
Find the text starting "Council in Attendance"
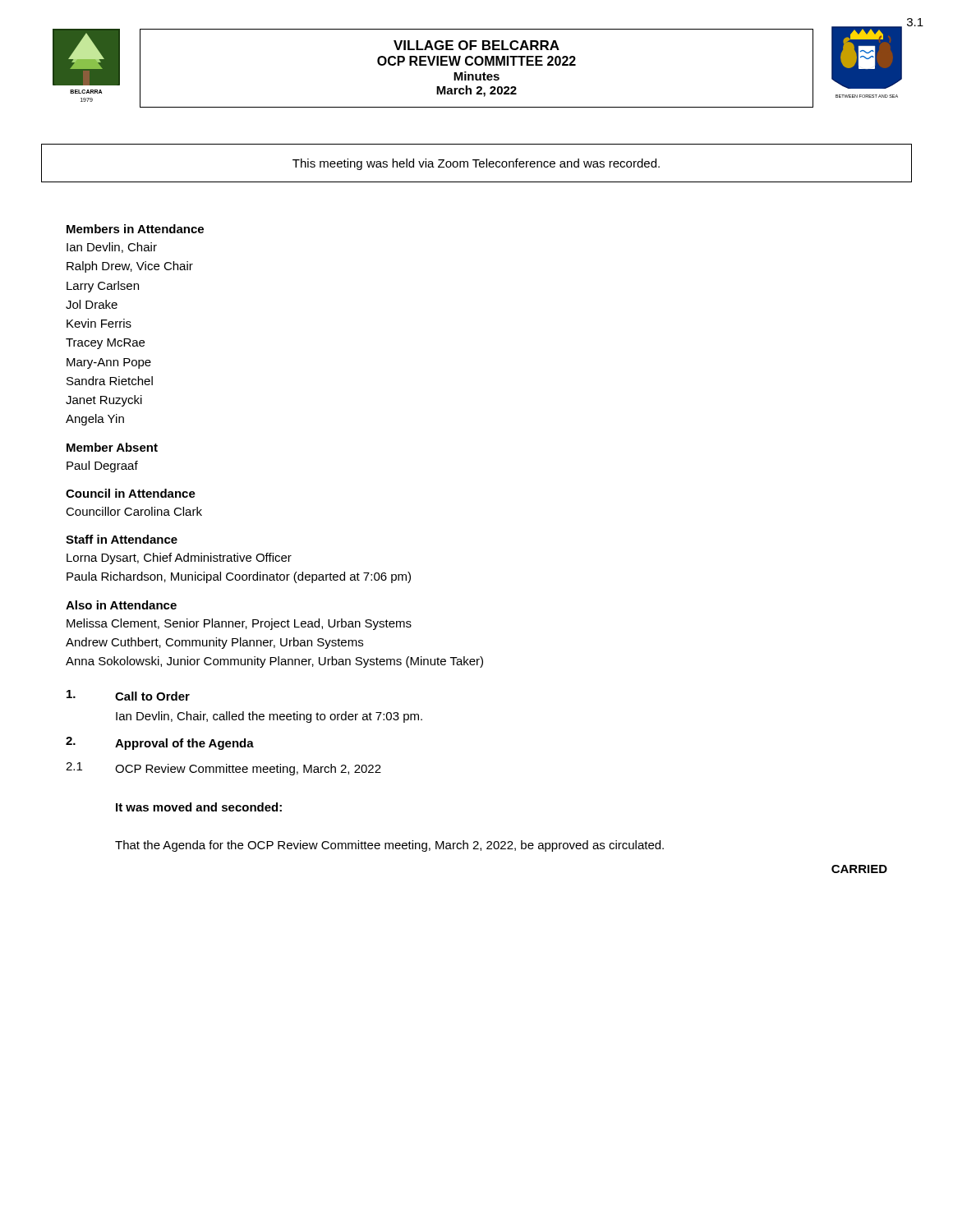tap(131, 493)
